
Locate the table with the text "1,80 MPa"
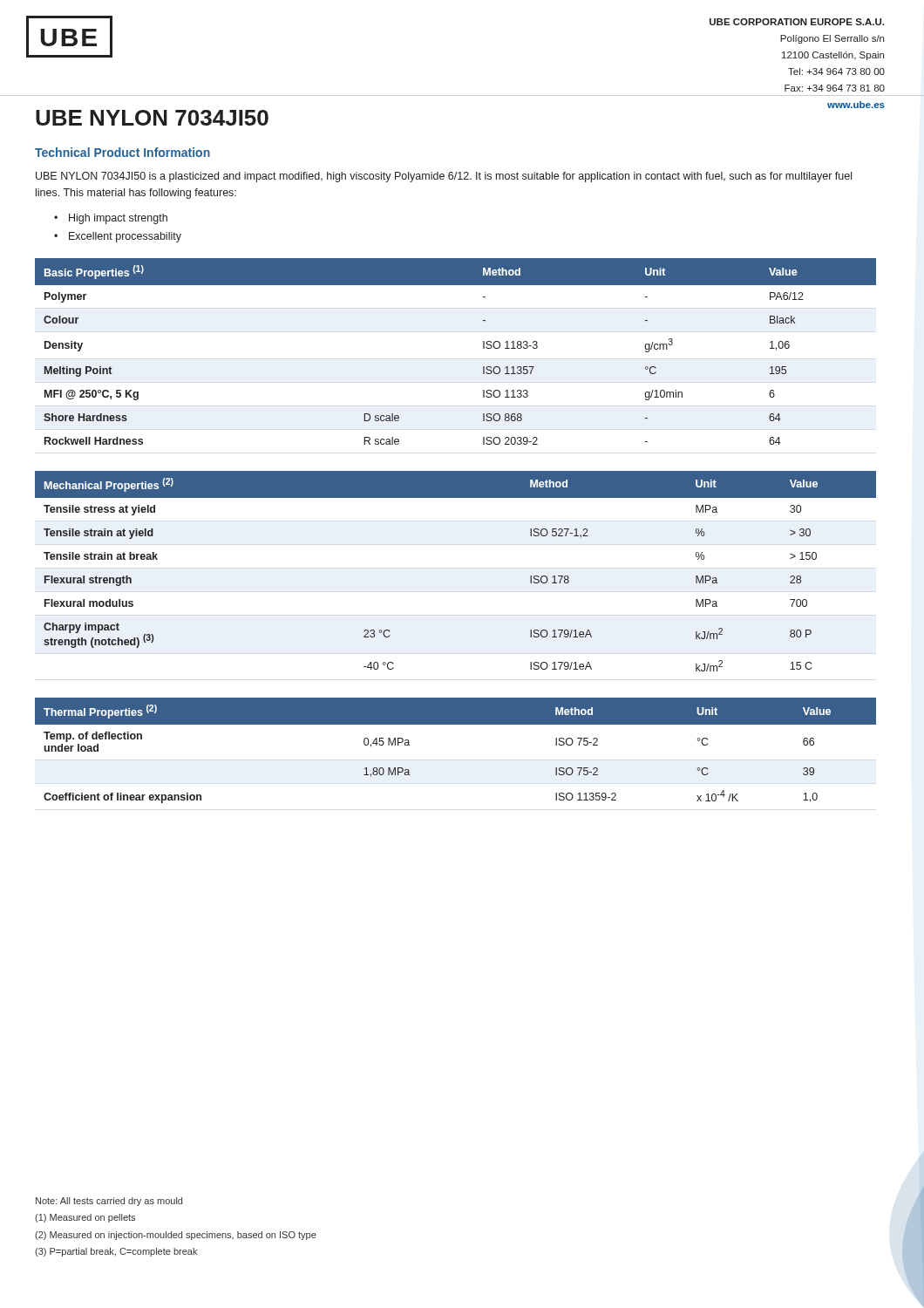coord(455,754)
